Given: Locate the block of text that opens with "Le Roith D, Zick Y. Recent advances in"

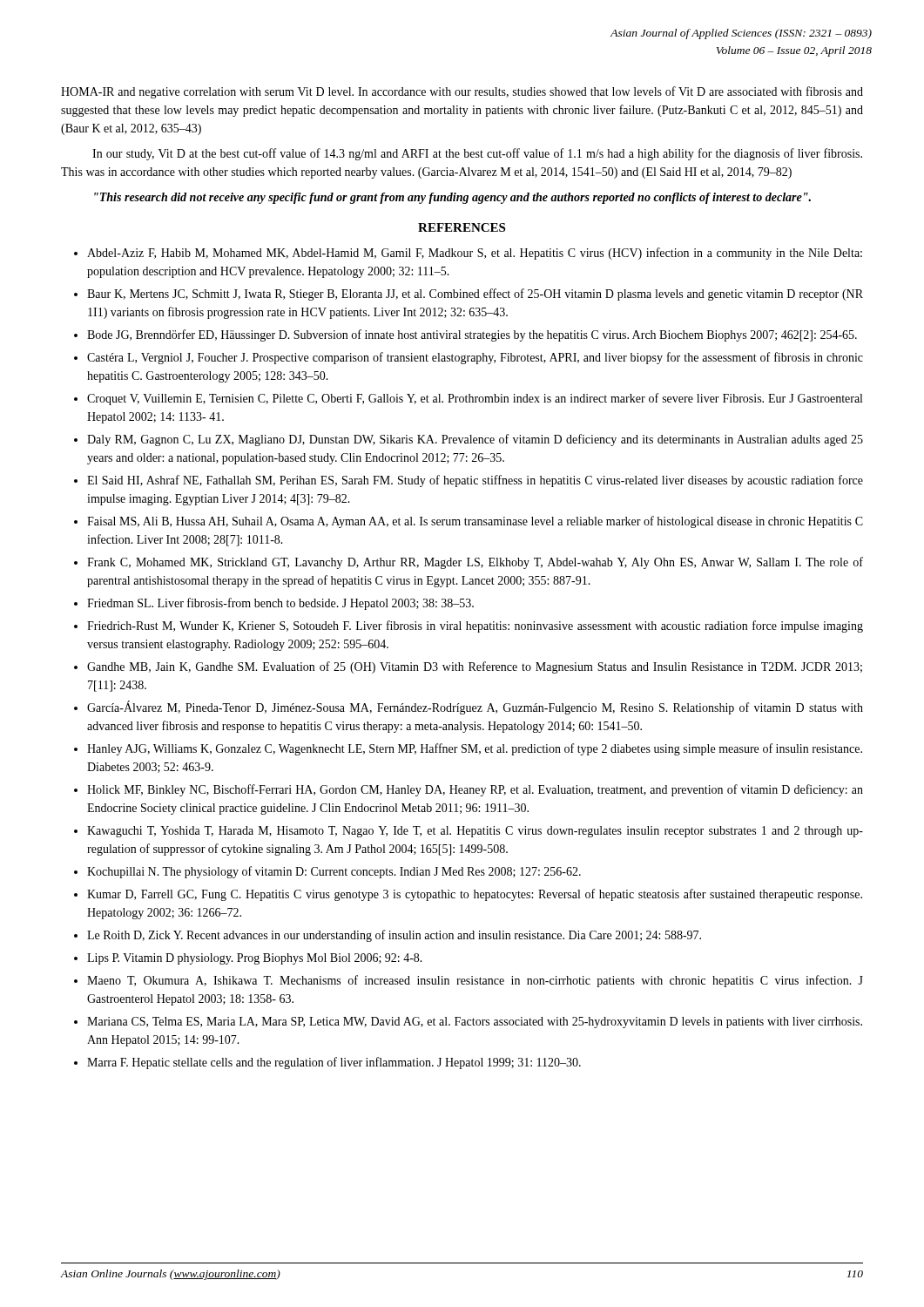Looking at the screenshot, I should click(x=395, y=935).
